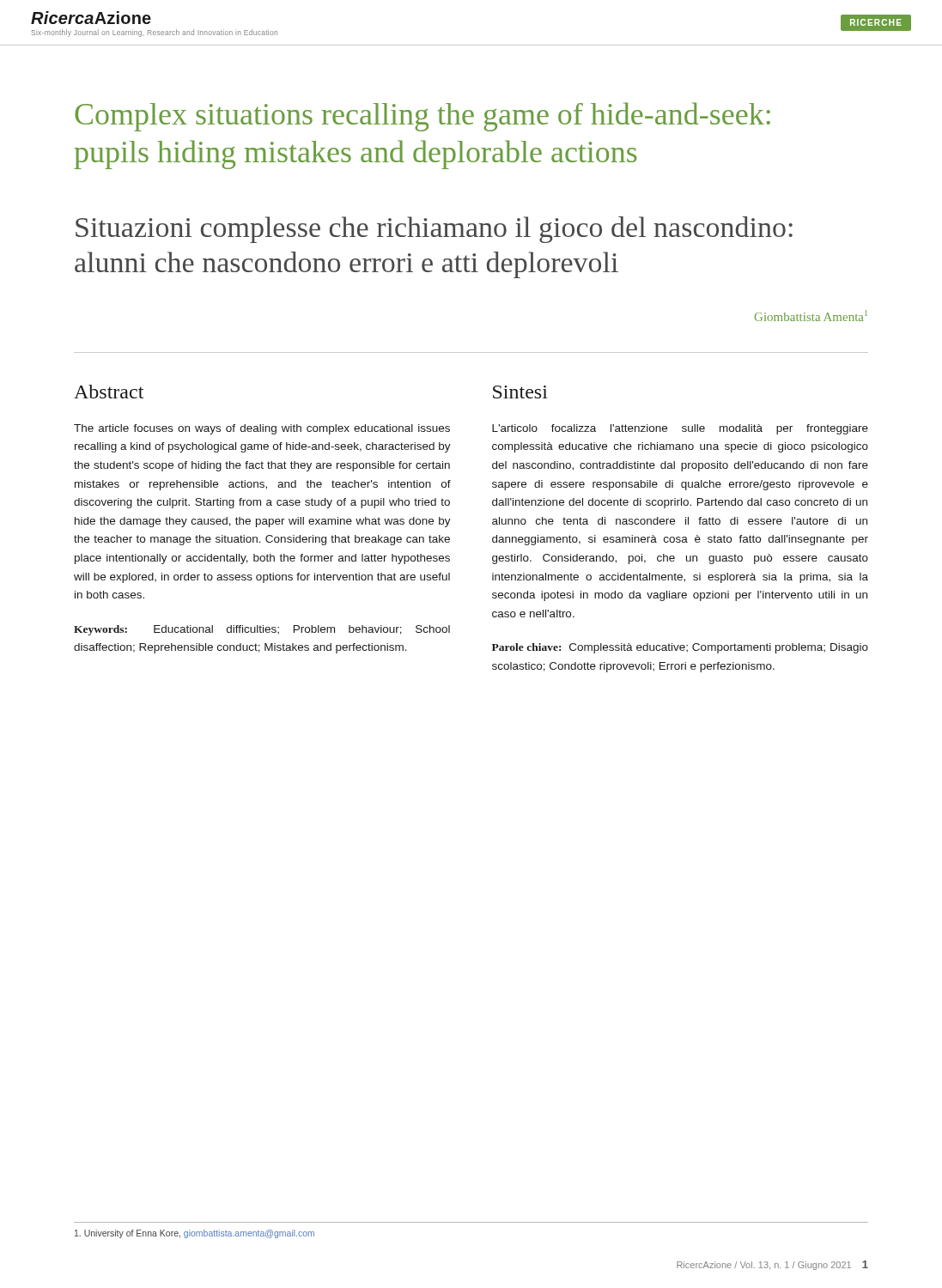Find the title with the text "Situazioni complesse che richiamano il"
The height and width of the screenshot is (1288, 942).
click(x=434, y=245)
